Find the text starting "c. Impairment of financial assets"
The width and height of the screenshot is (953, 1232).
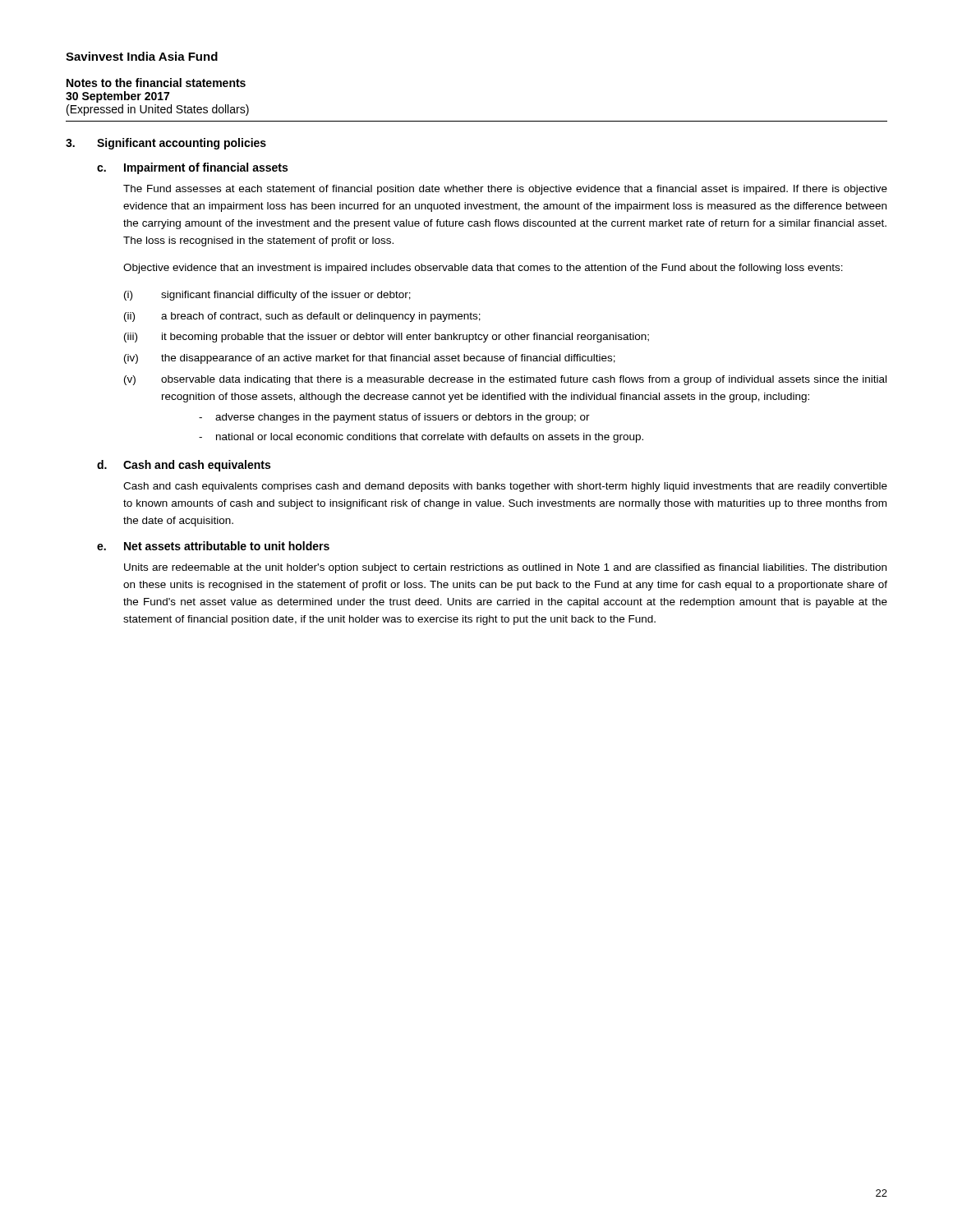click(193, 168)
